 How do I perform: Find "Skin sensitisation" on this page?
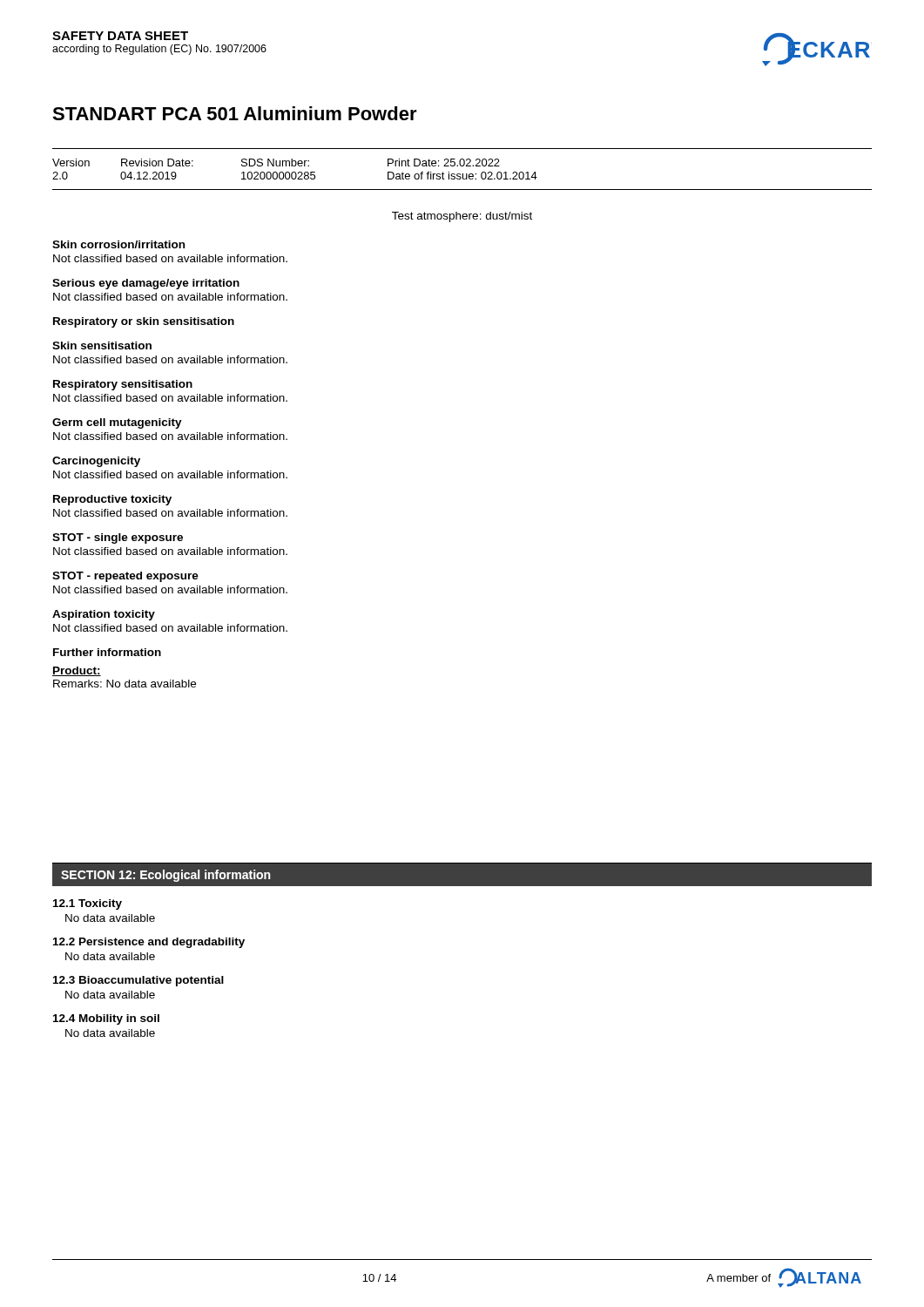click(102, 345)
